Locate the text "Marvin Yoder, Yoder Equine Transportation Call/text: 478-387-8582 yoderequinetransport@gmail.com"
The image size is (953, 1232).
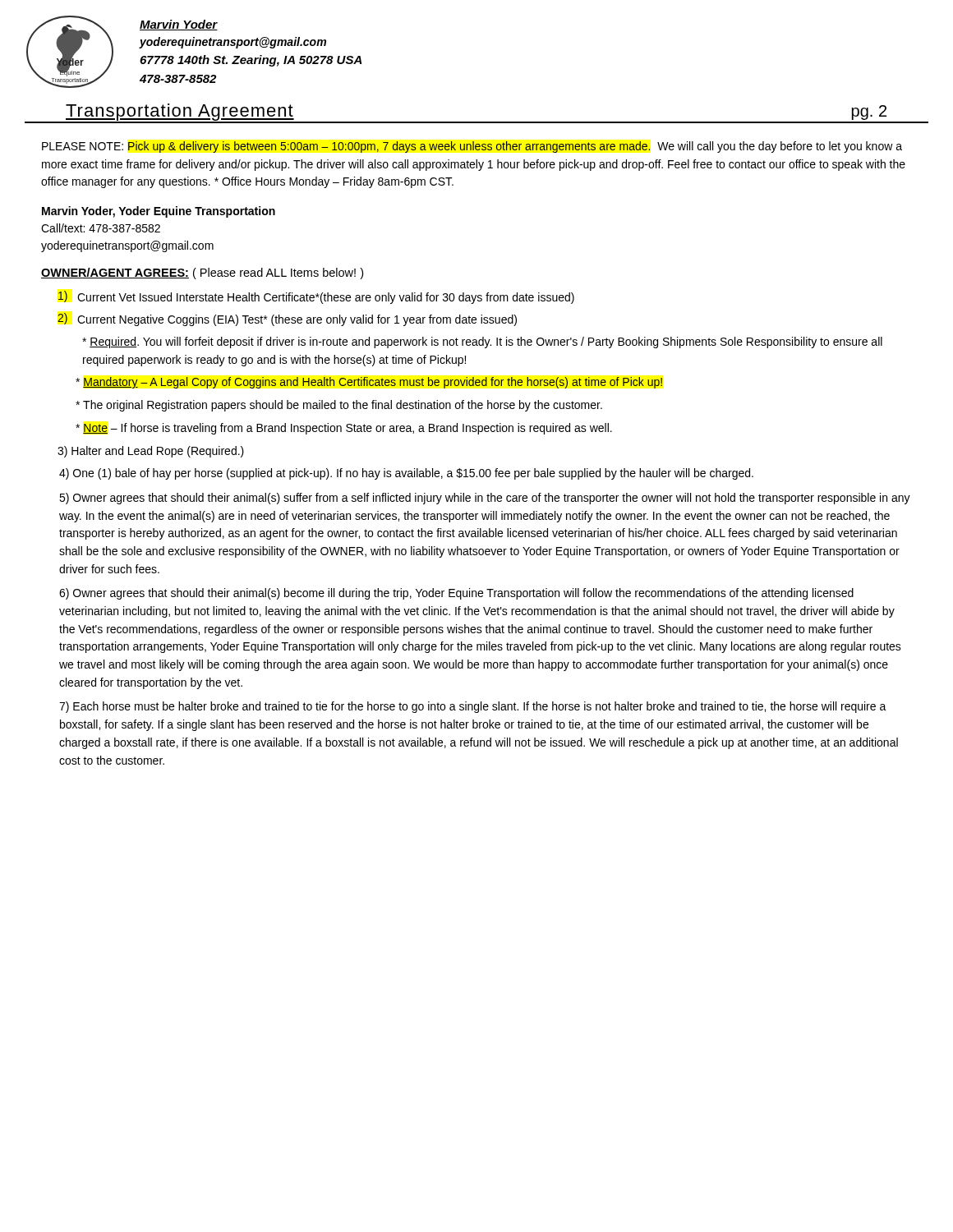click(158, 228)
